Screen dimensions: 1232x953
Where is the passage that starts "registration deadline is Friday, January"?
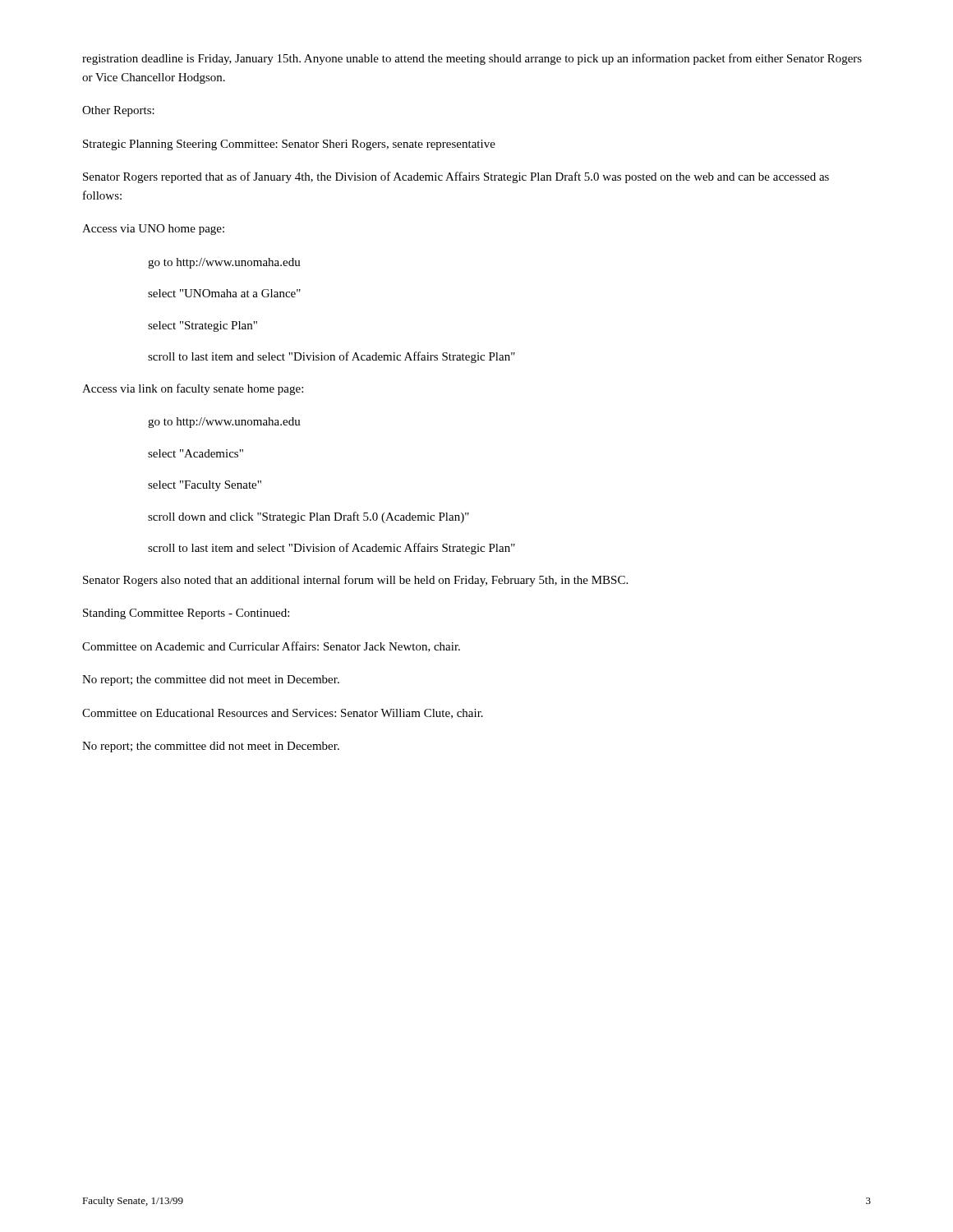click(472, 68)
